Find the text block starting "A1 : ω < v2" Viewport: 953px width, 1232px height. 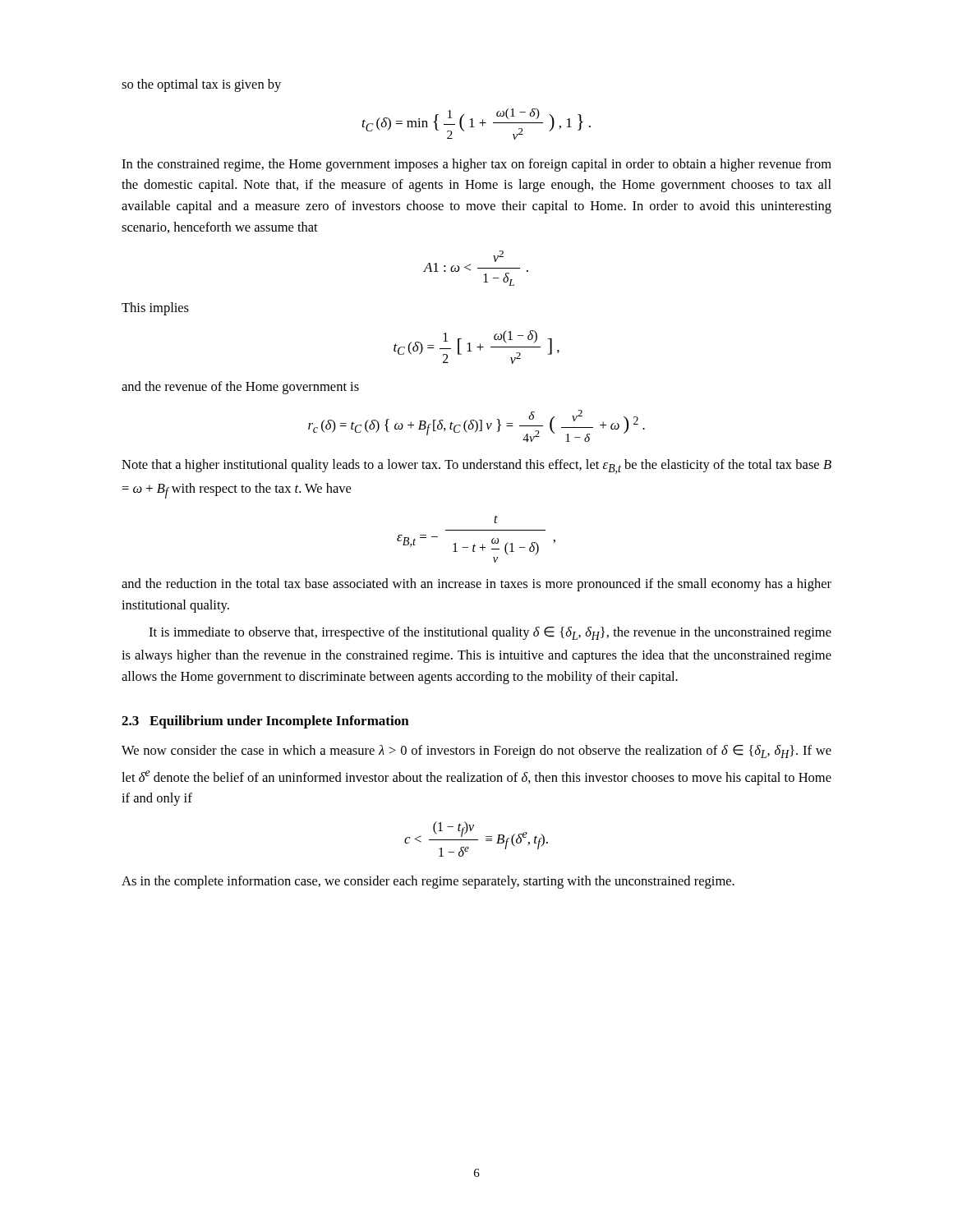pyautogui.click(x=476, y=268)
